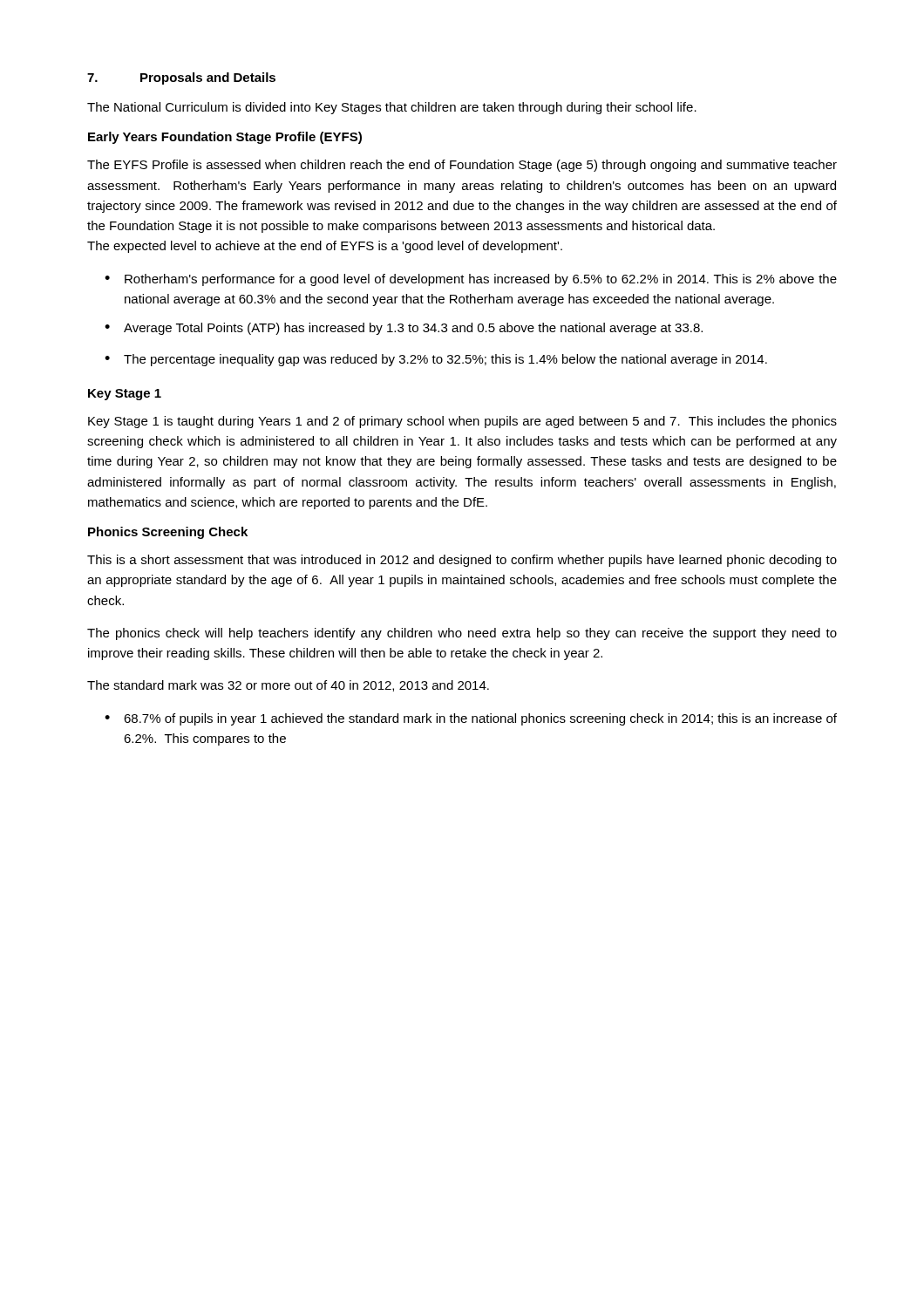Point to "Key Stage 1"
The width and height of the screenshot is (924, 1308).
(124, 393)
